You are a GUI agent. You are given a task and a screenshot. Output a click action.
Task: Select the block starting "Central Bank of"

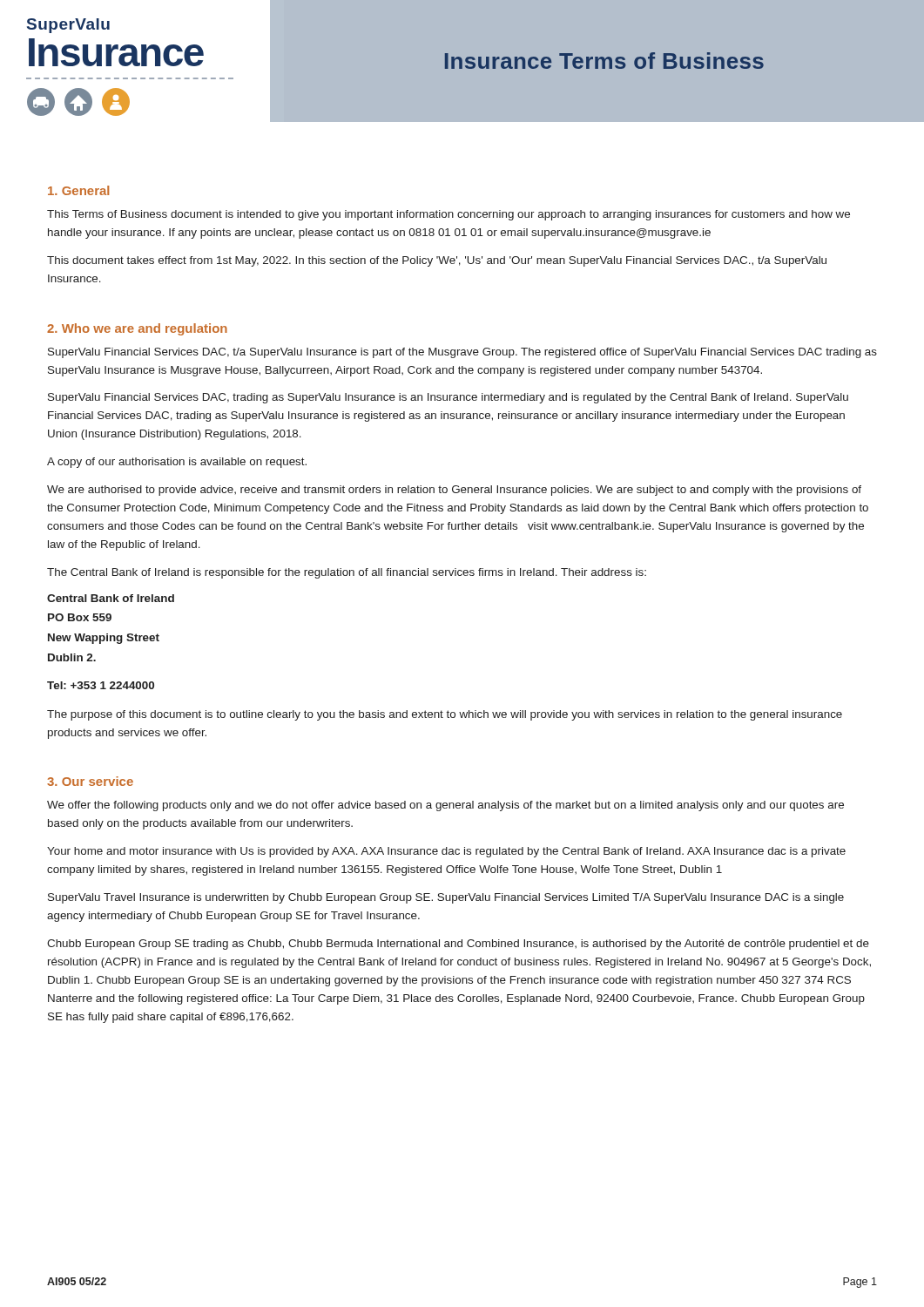(111, 628)
